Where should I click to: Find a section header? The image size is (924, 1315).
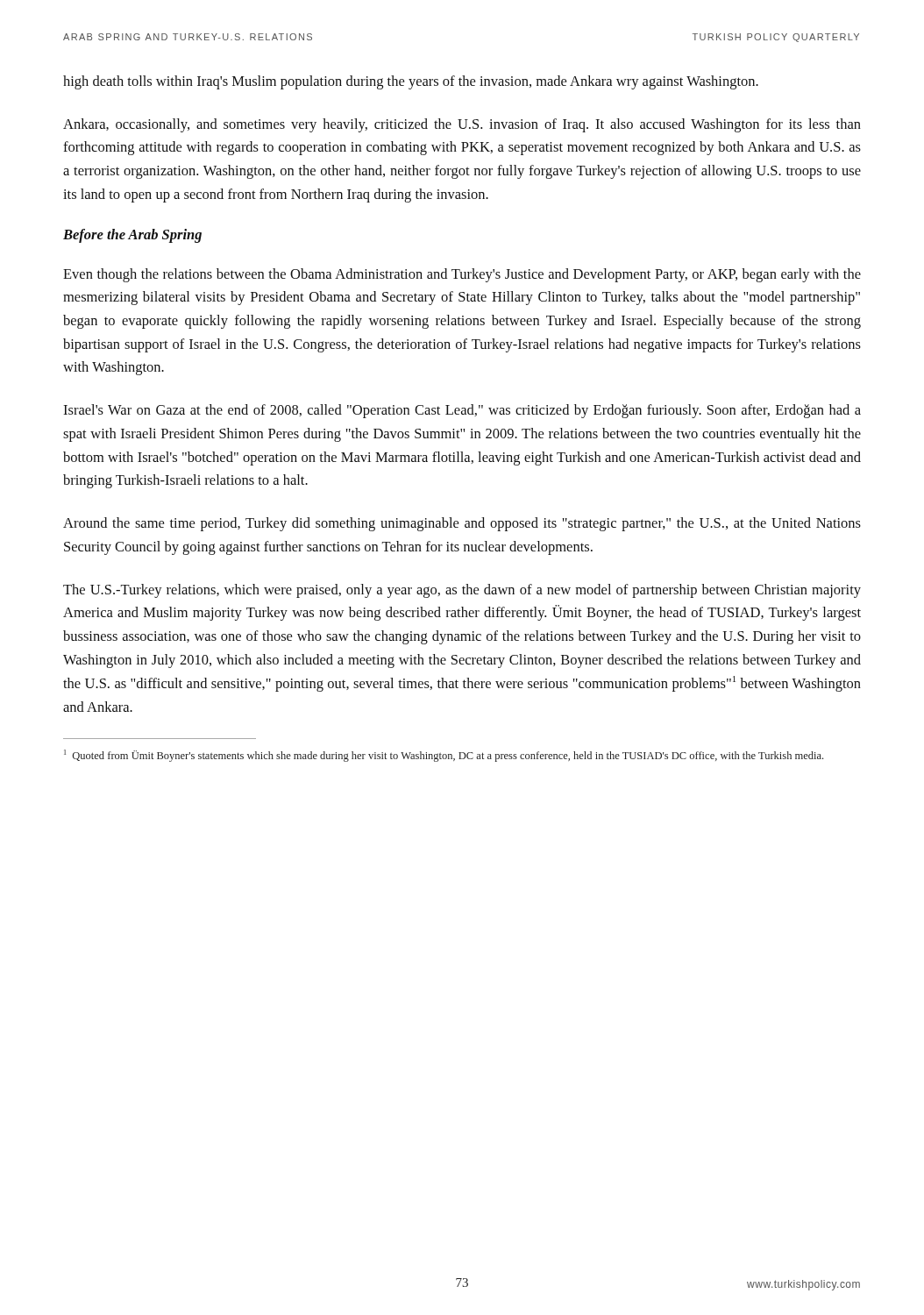tap(133, 234)
